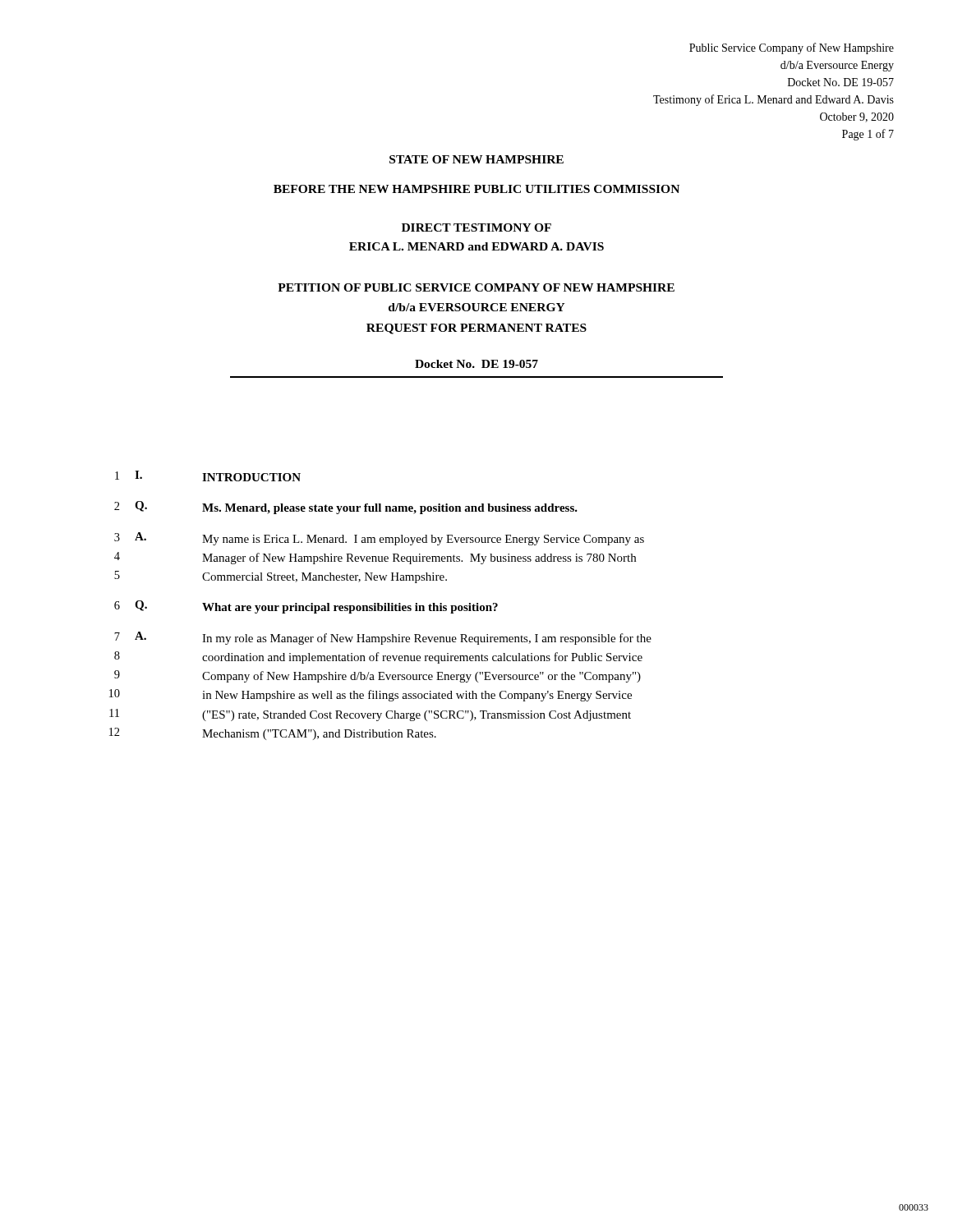Click on the title that reads "STATE OF NEW HAMPSHIRE"
Image resolution: width=953 pixels, height=1232 pixels.
coord(476,159)
